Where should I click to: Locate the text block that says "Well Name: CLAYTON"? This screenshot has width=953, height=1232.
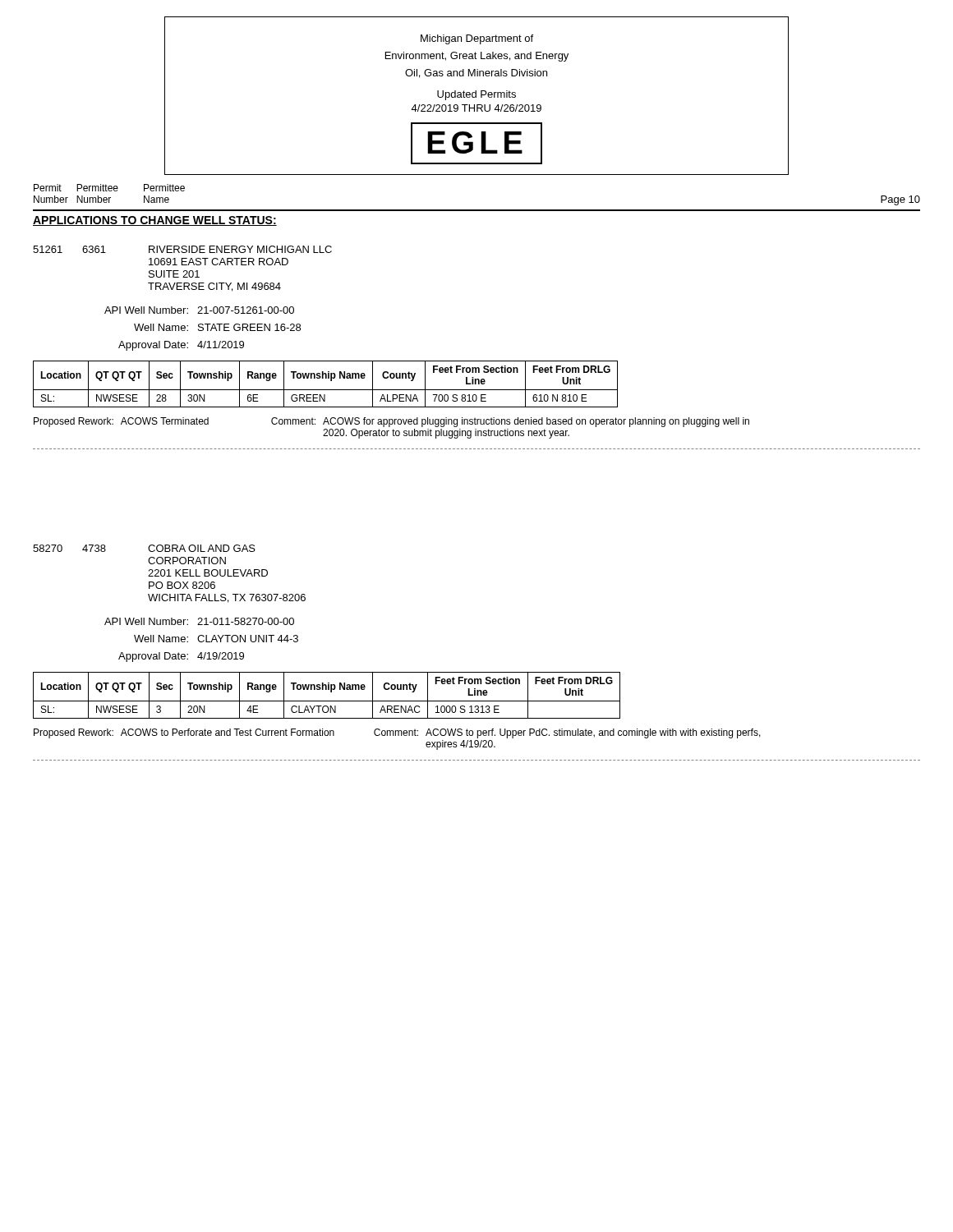(x=166, y=639)
